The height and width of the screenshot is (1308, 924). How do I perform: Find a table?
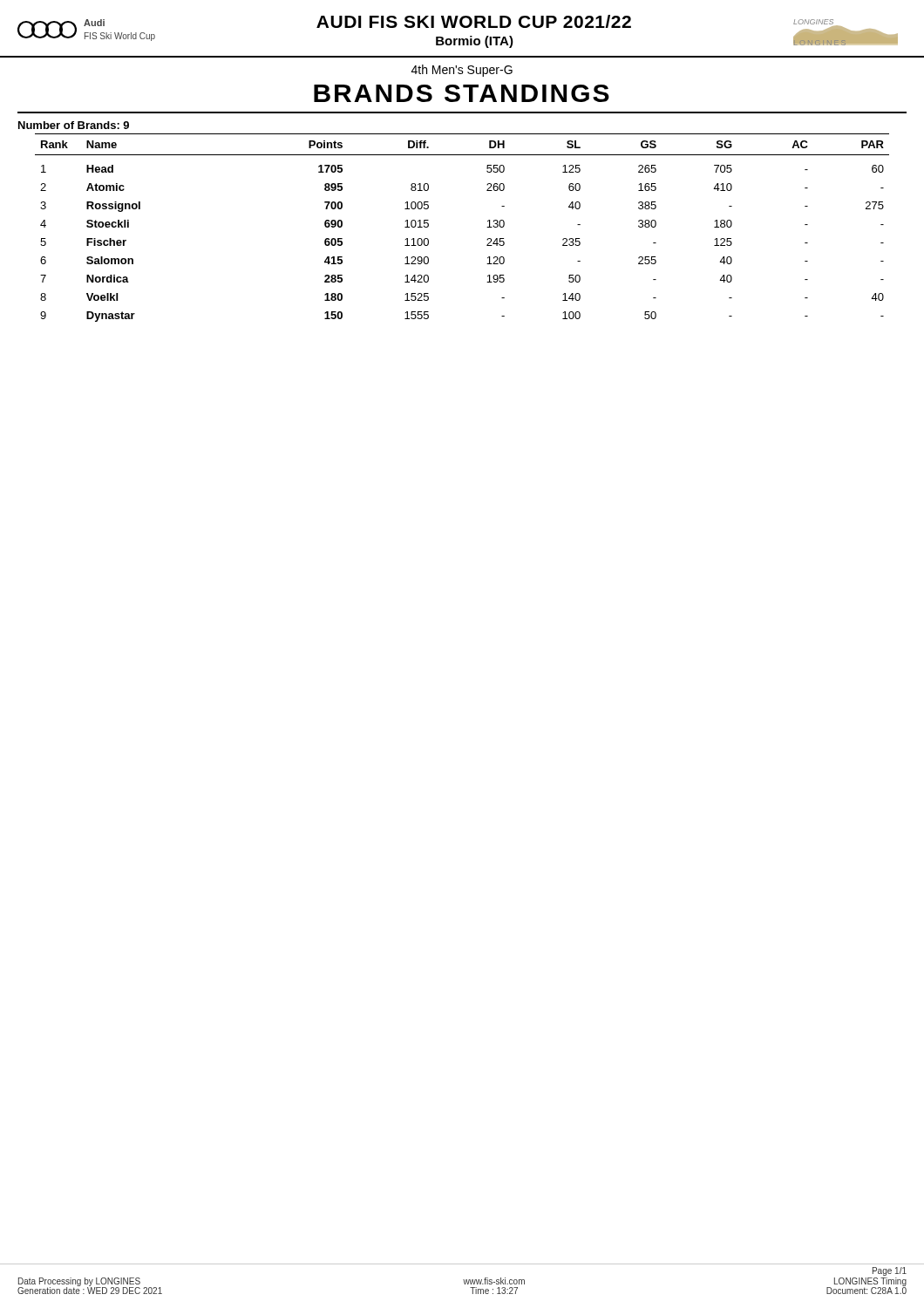[462, 229]
